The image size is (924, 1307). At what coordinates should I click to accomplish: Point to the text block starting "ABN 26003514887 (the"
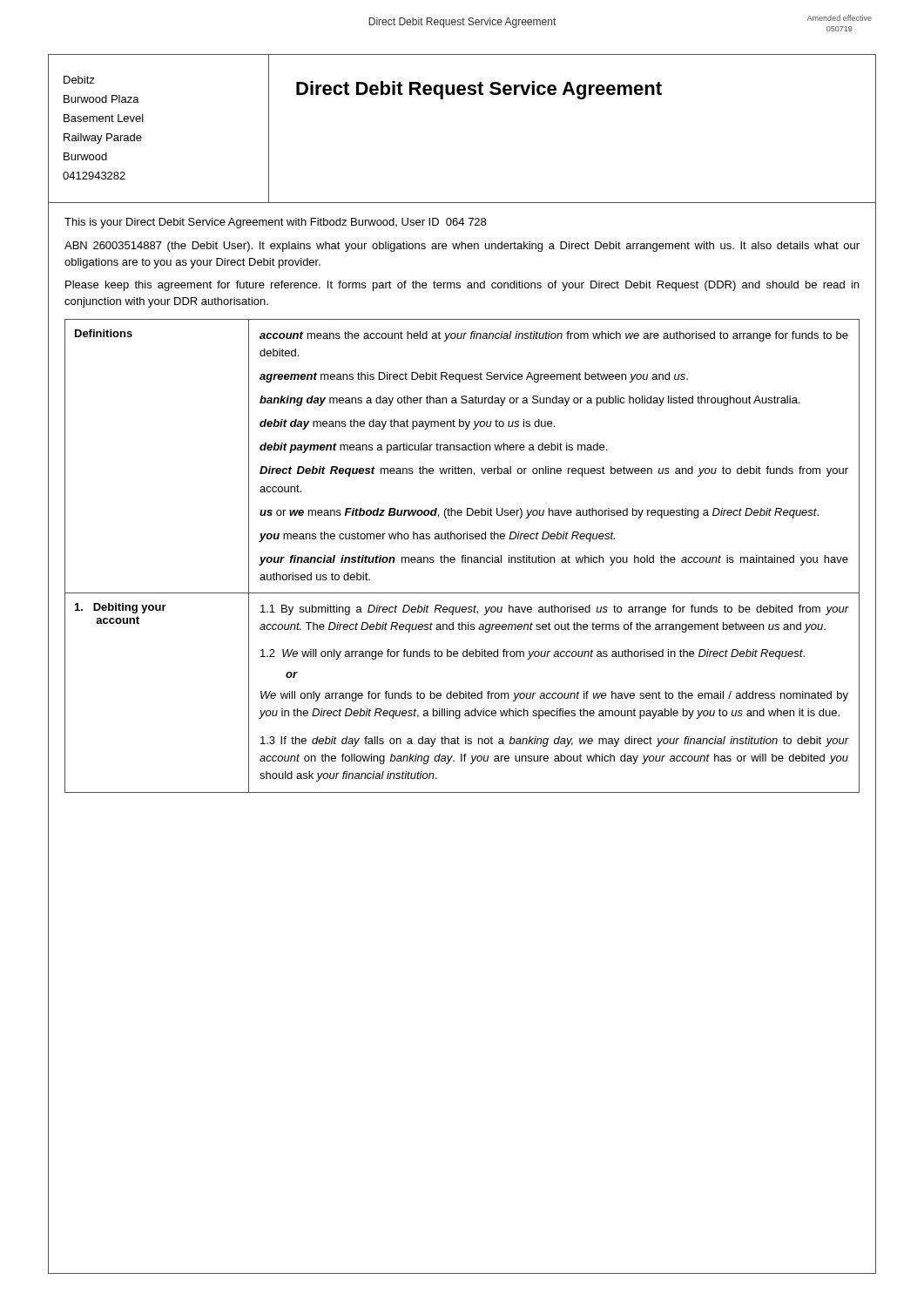(462, 253)
